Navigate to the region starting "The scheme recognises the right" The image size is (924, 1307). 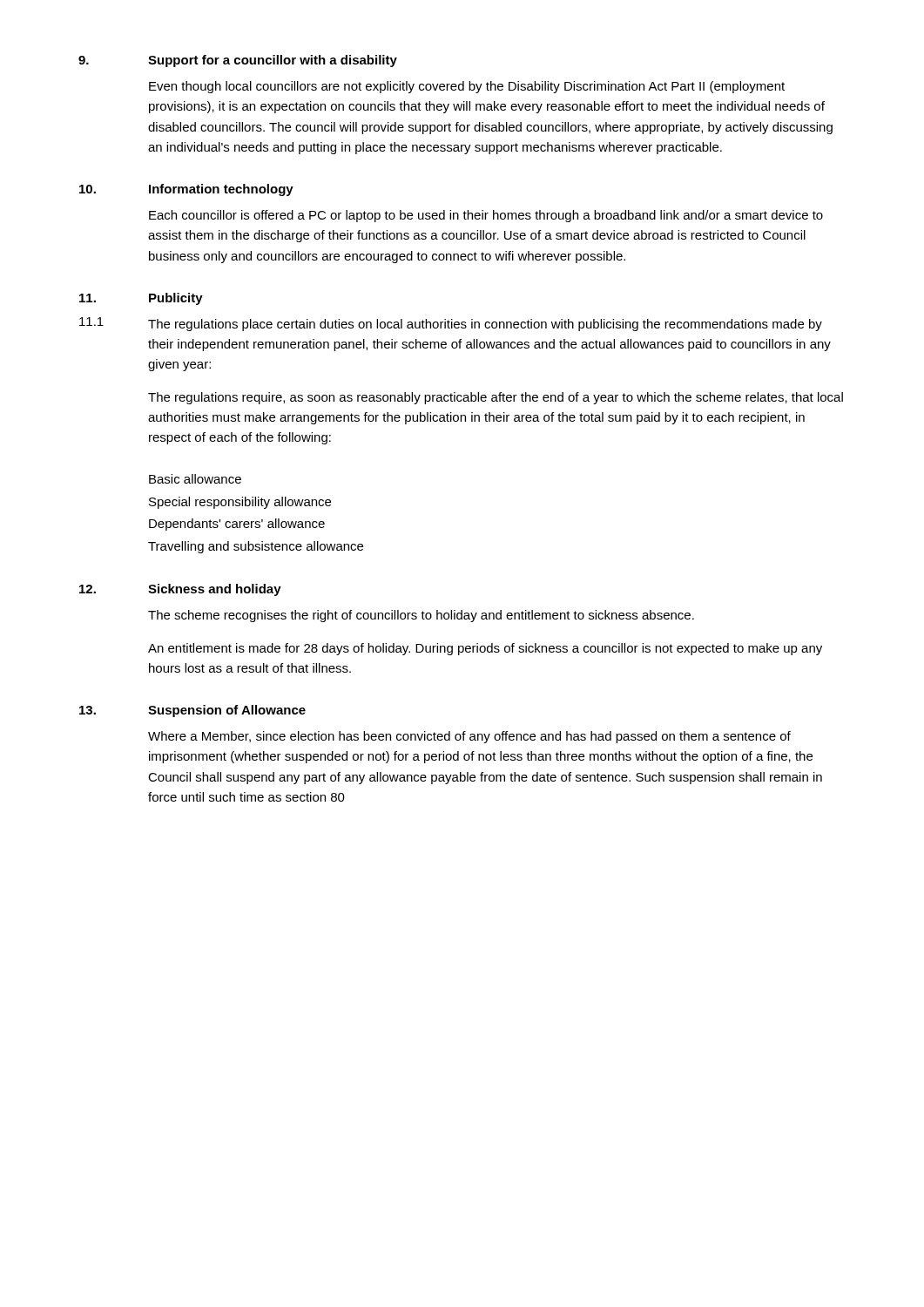(497, 641)
